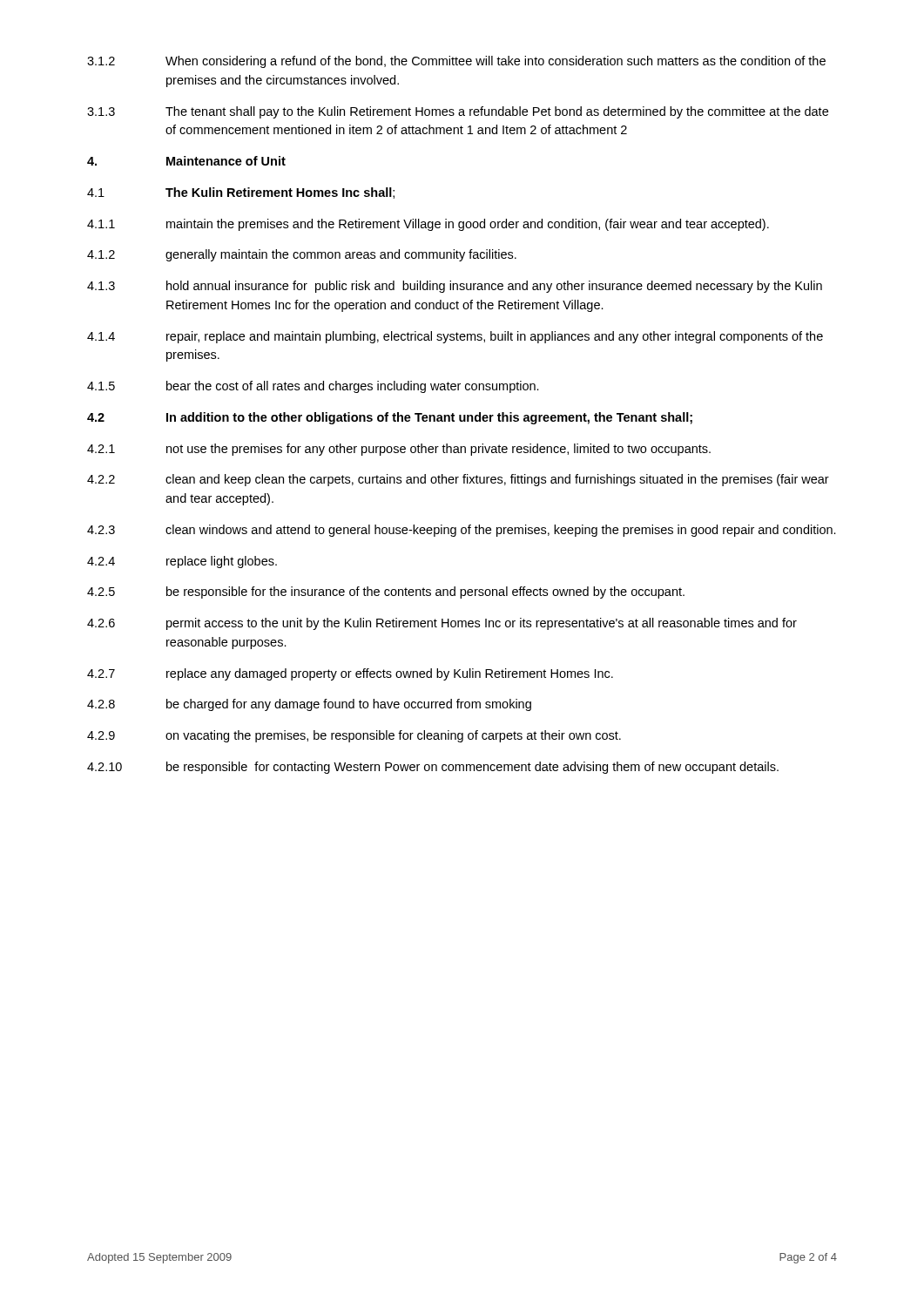Find the element starting "4.1.1 maintain the premises"
This screenshot has width=924, height=1307.
pos(462,224)
